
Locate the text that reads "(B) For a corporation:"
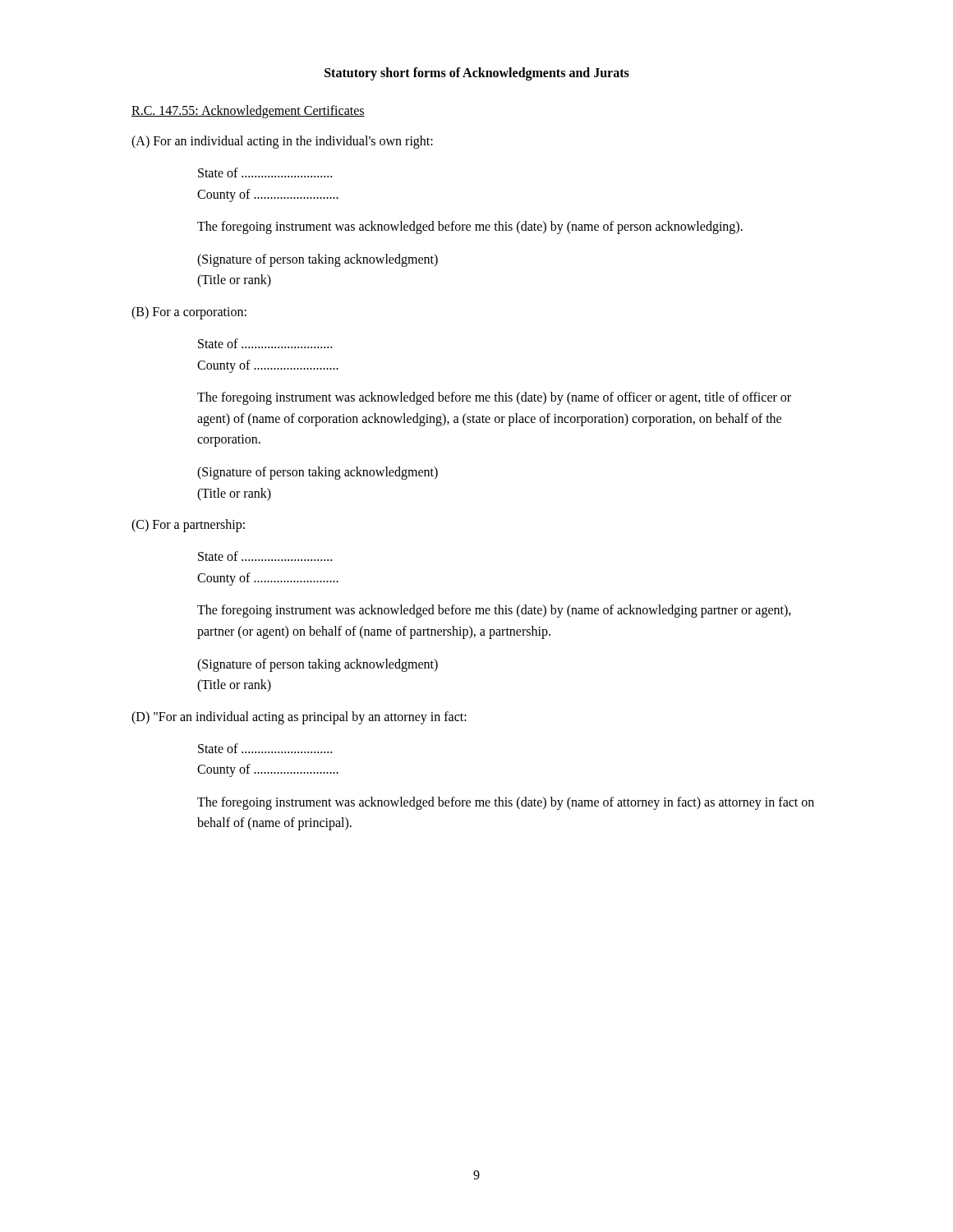(x=189, y=312)
